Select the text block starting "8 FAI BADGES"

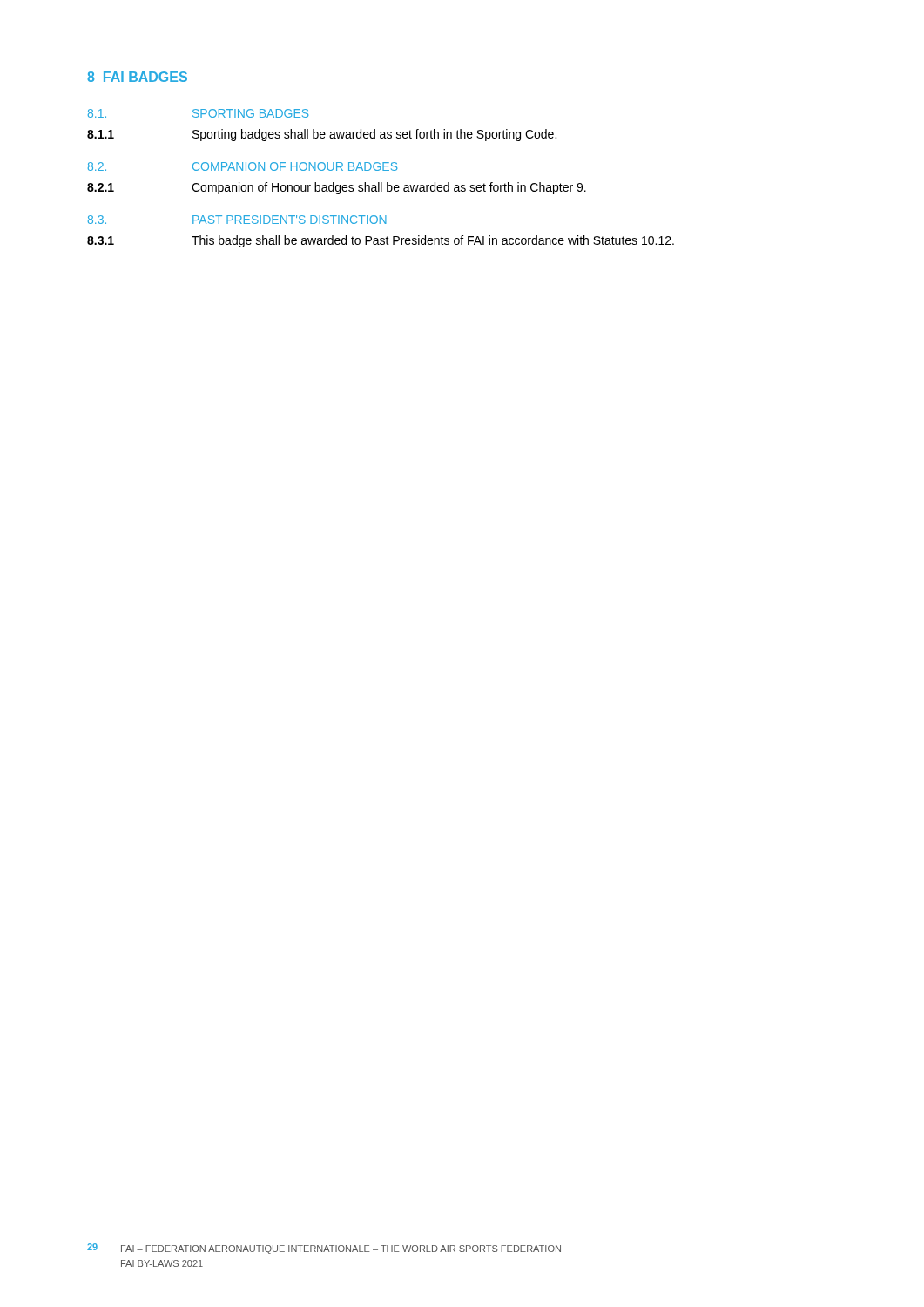tap(137, 77)
